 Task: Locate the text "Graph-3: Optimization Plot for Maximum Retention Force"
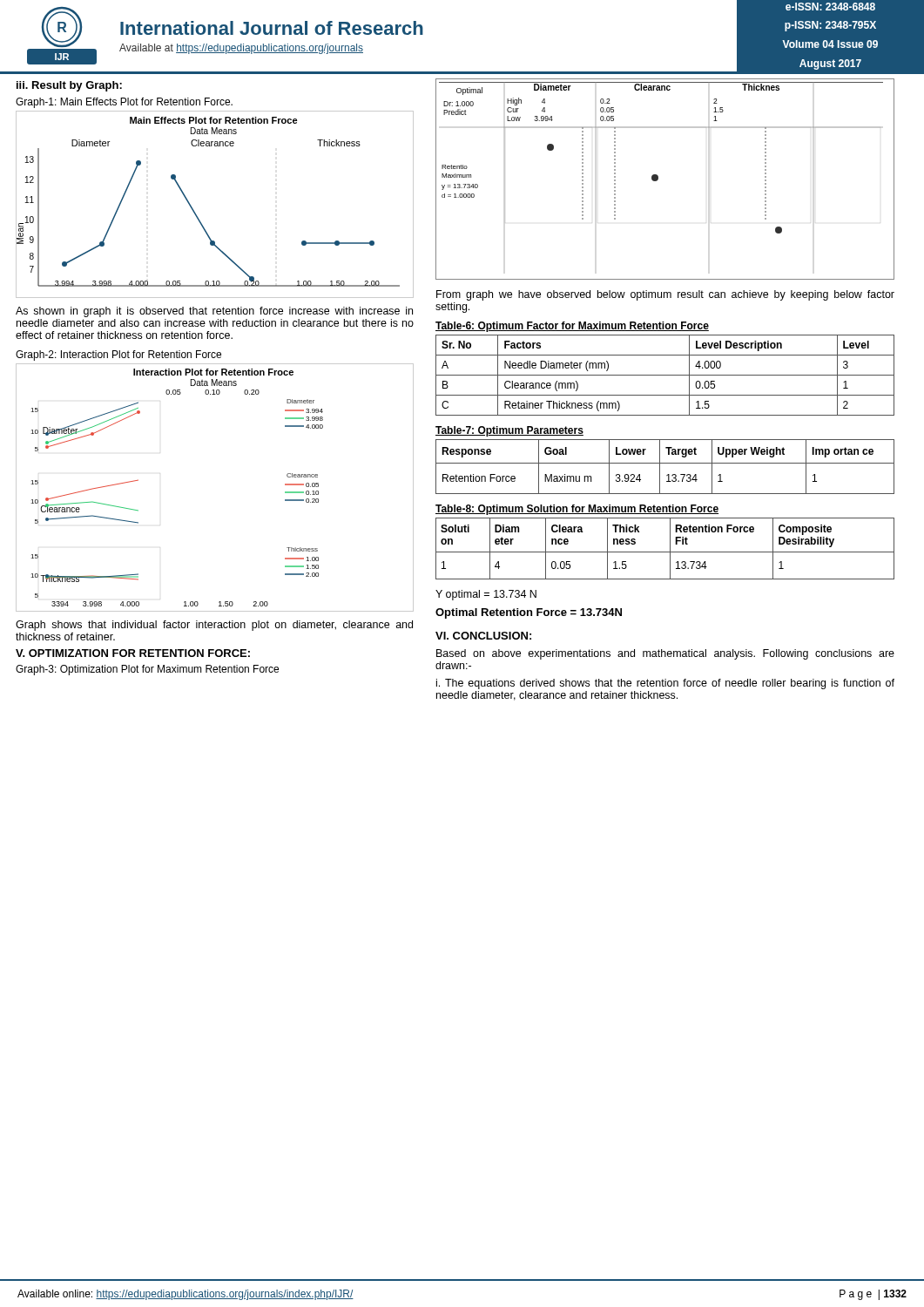pos(148,669)
